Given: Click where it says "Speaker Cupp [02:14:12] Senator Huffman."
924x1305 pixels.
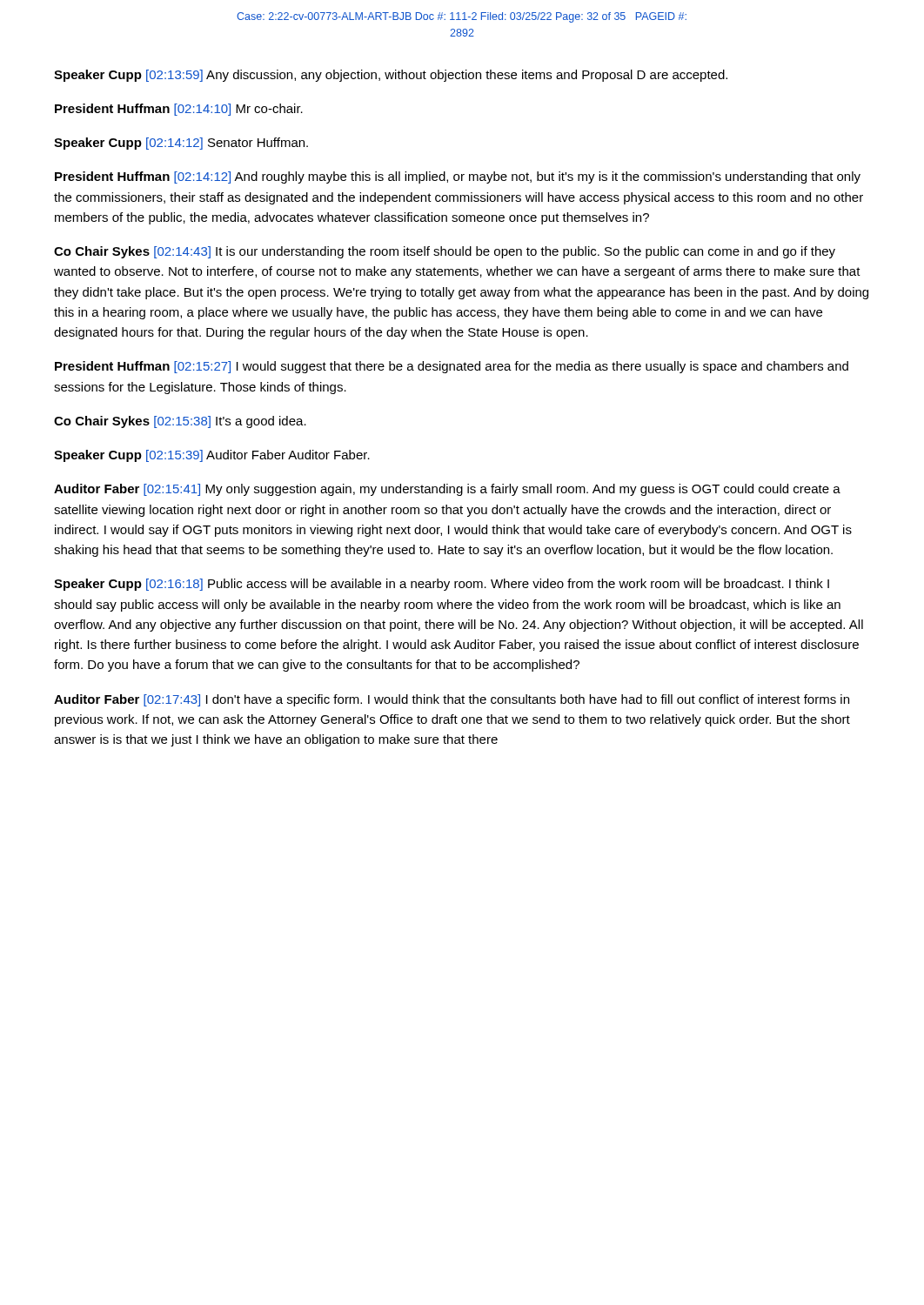Looking at the screenshot, I should point(182,142).
